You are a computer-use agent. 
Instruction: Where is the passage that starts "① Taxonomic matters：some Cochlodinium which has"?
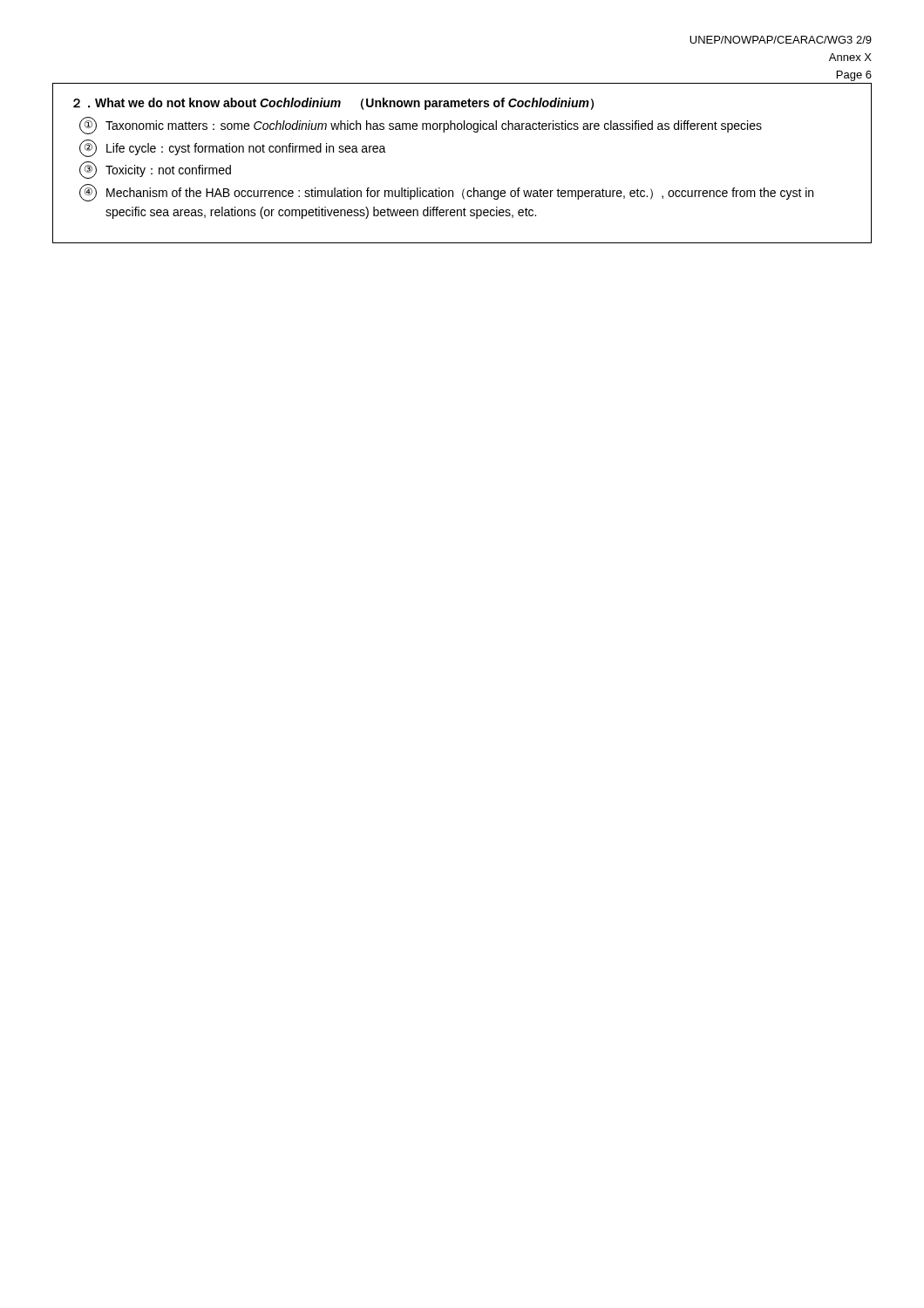click(466, 126)
